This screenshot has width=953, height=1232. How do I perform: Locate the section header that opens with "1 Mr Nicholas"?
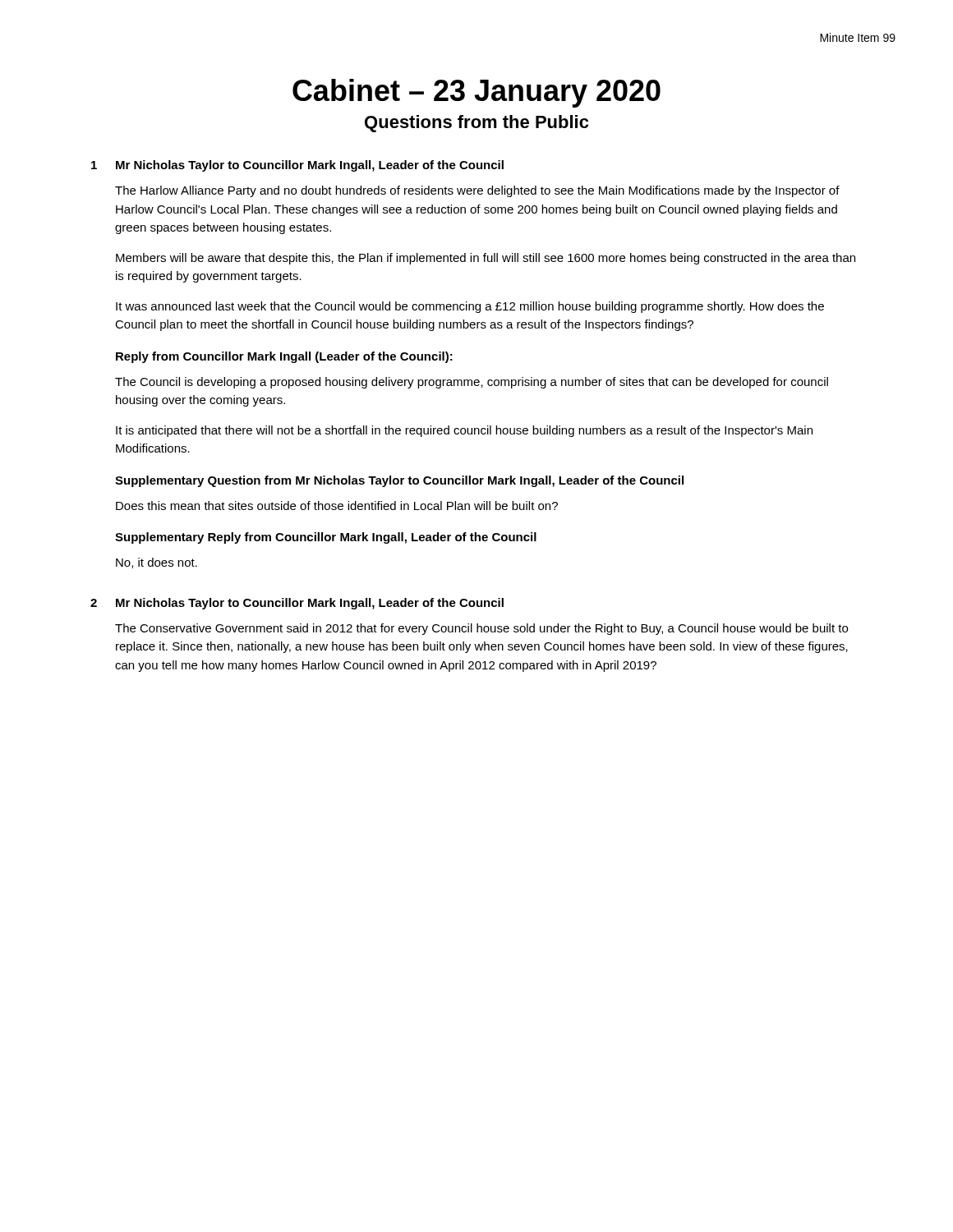(297, 165)
